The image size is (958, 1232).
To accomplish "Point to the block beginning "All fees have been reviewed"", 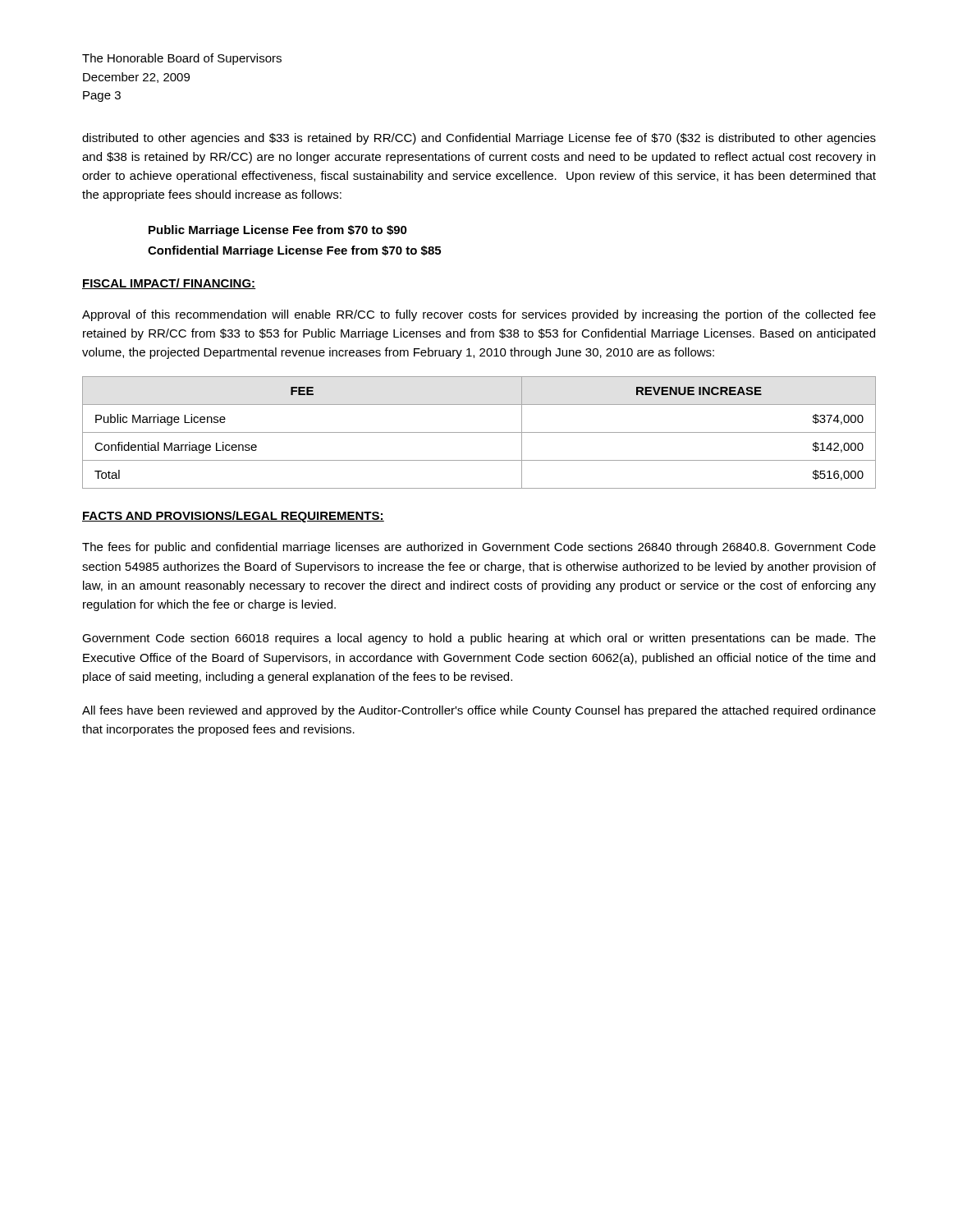I will (479, 720).
